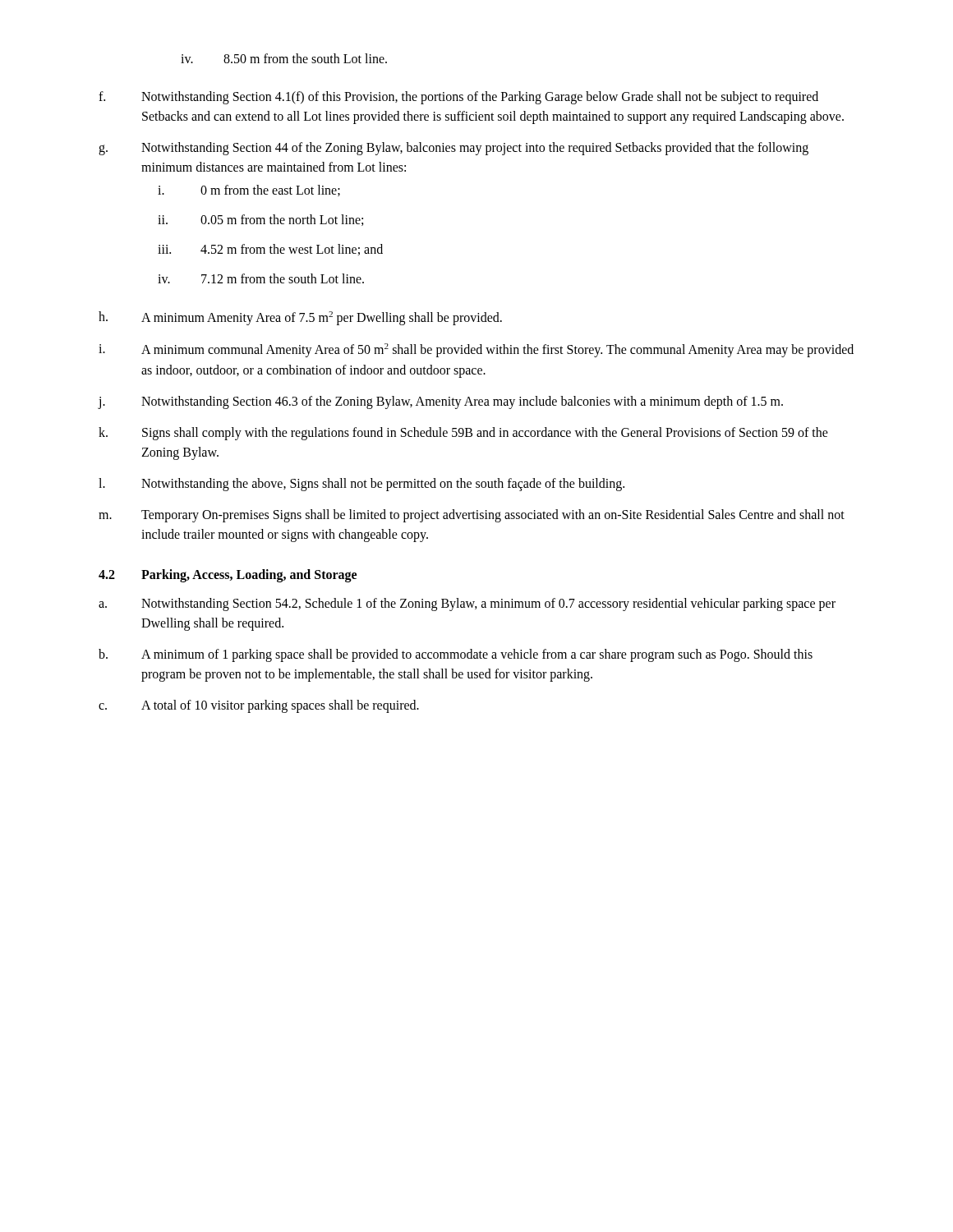Point to the block beginning "iii. 4.52 m"
Screen dimensions: 1232x953
tap(270, 250)
